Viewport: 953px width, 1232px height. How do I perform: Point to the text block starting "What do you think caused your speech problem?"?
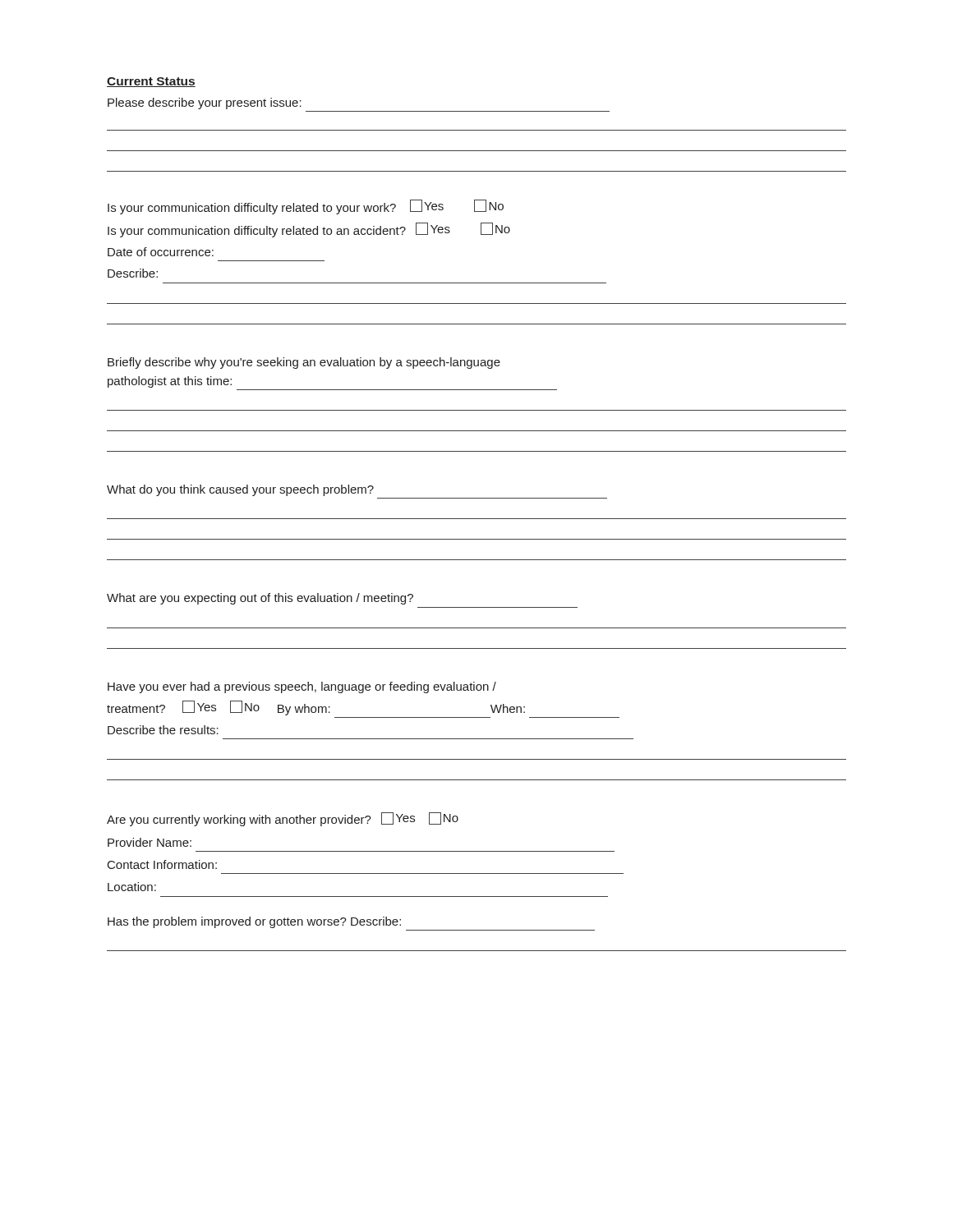[476, 520]
